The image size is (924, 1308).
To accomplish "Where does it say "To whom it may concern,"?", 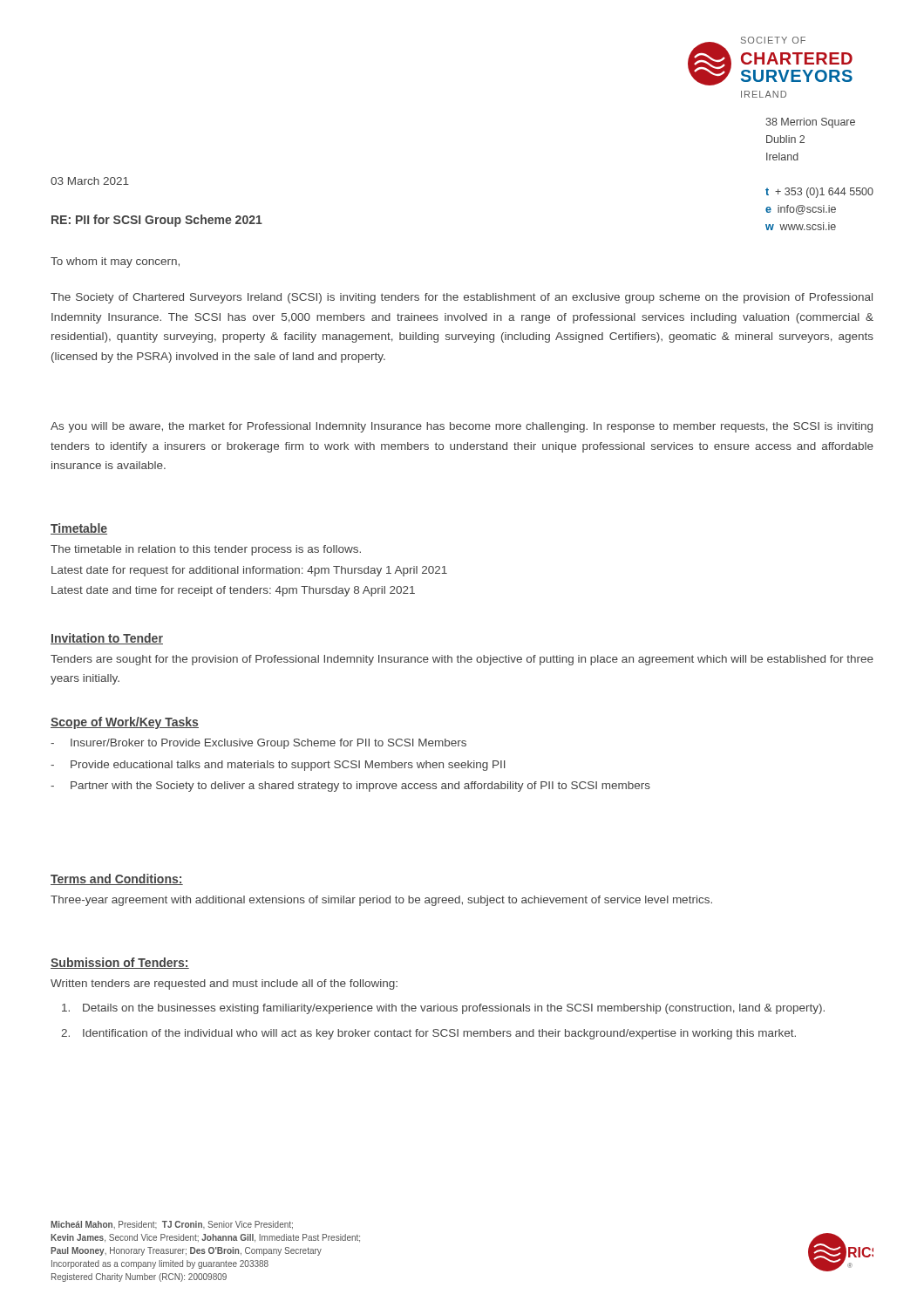I will 116,261.
